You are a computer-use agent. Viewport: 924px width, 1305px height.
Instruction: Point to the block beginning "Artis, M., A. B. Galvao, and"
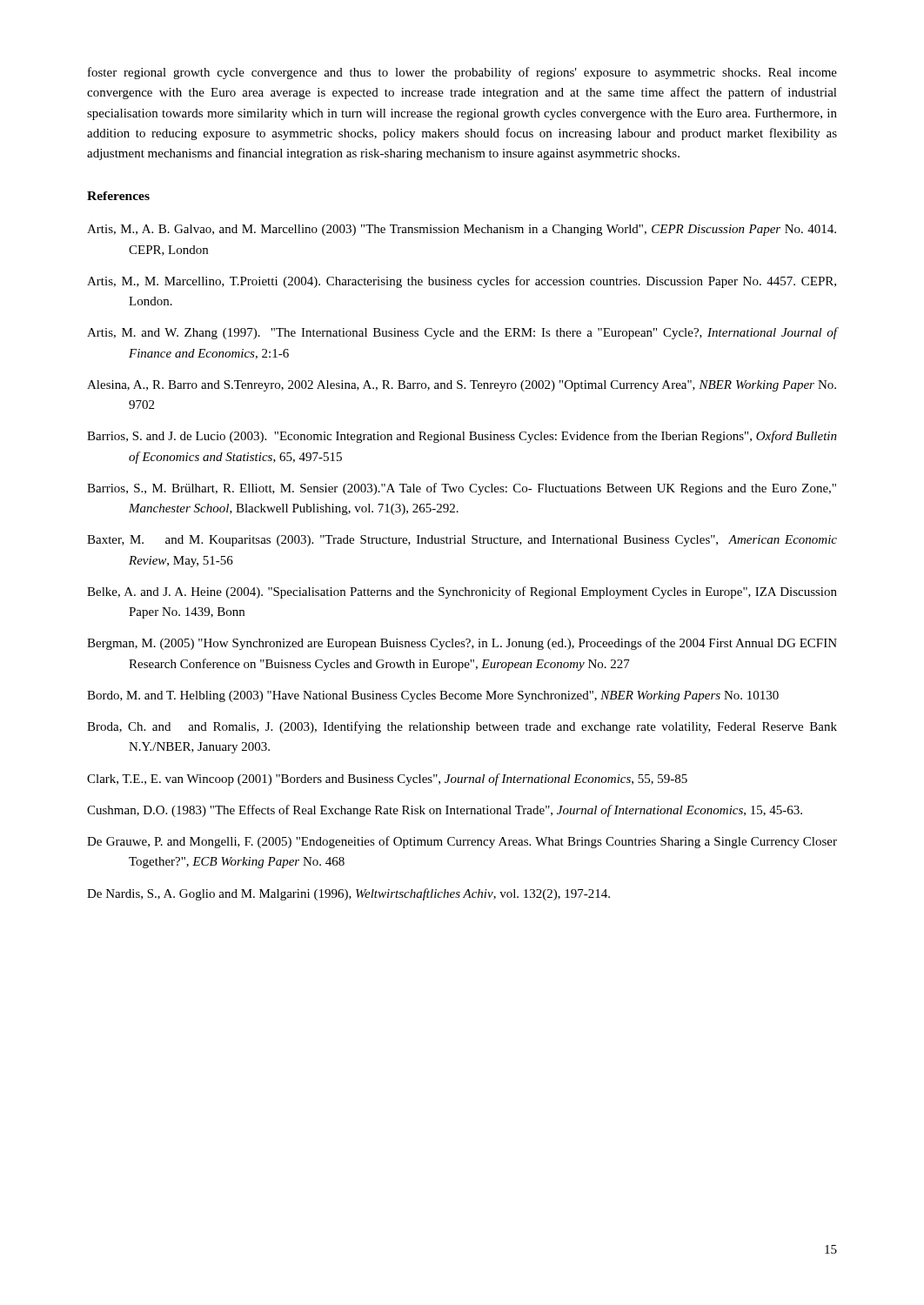point(462,239)
